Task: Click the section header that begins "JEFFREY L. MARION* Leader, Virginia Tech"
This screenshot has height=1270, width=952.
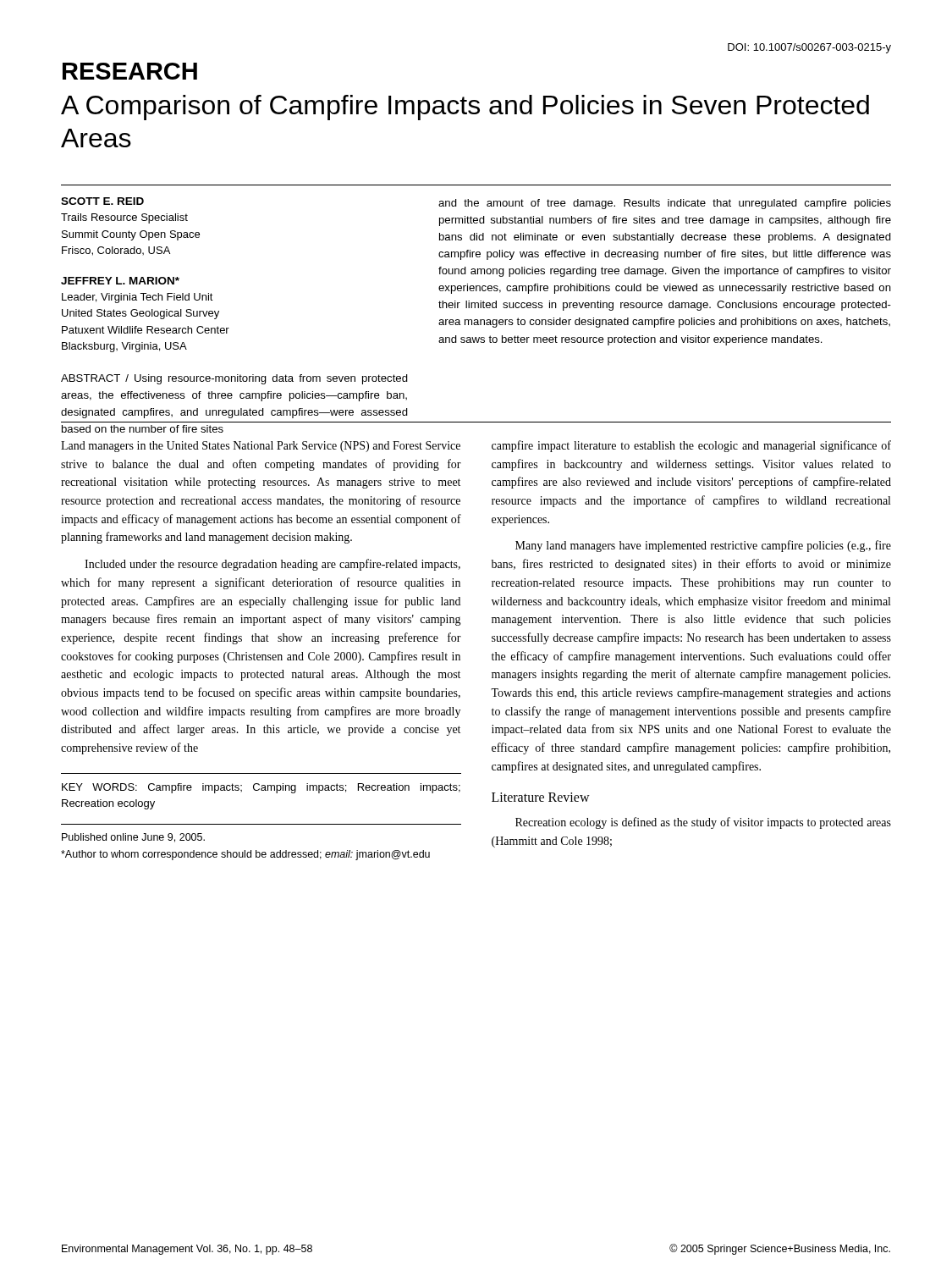Action: 120,281
